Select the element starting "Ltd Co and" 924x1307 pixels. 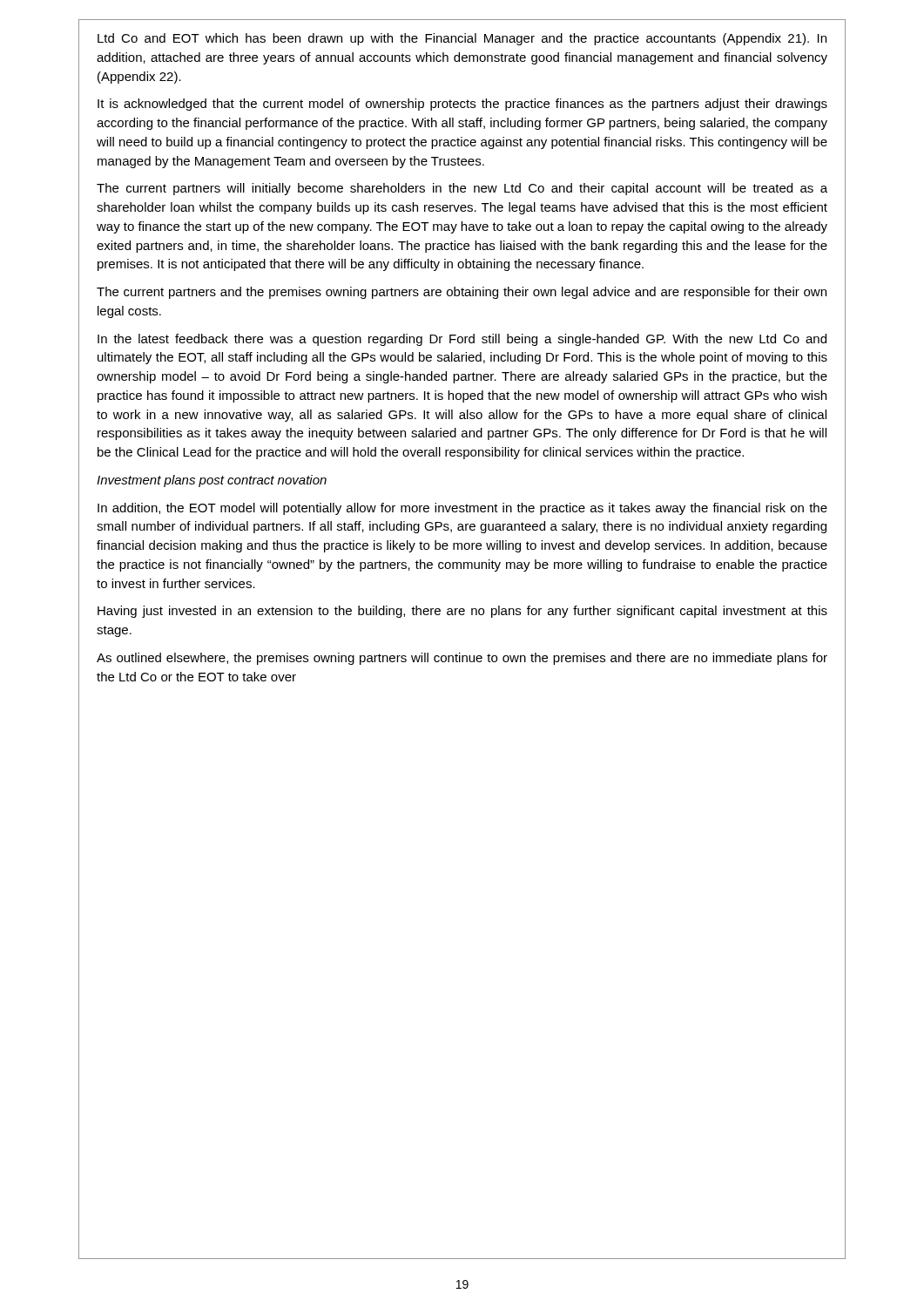tap(462, 57)
